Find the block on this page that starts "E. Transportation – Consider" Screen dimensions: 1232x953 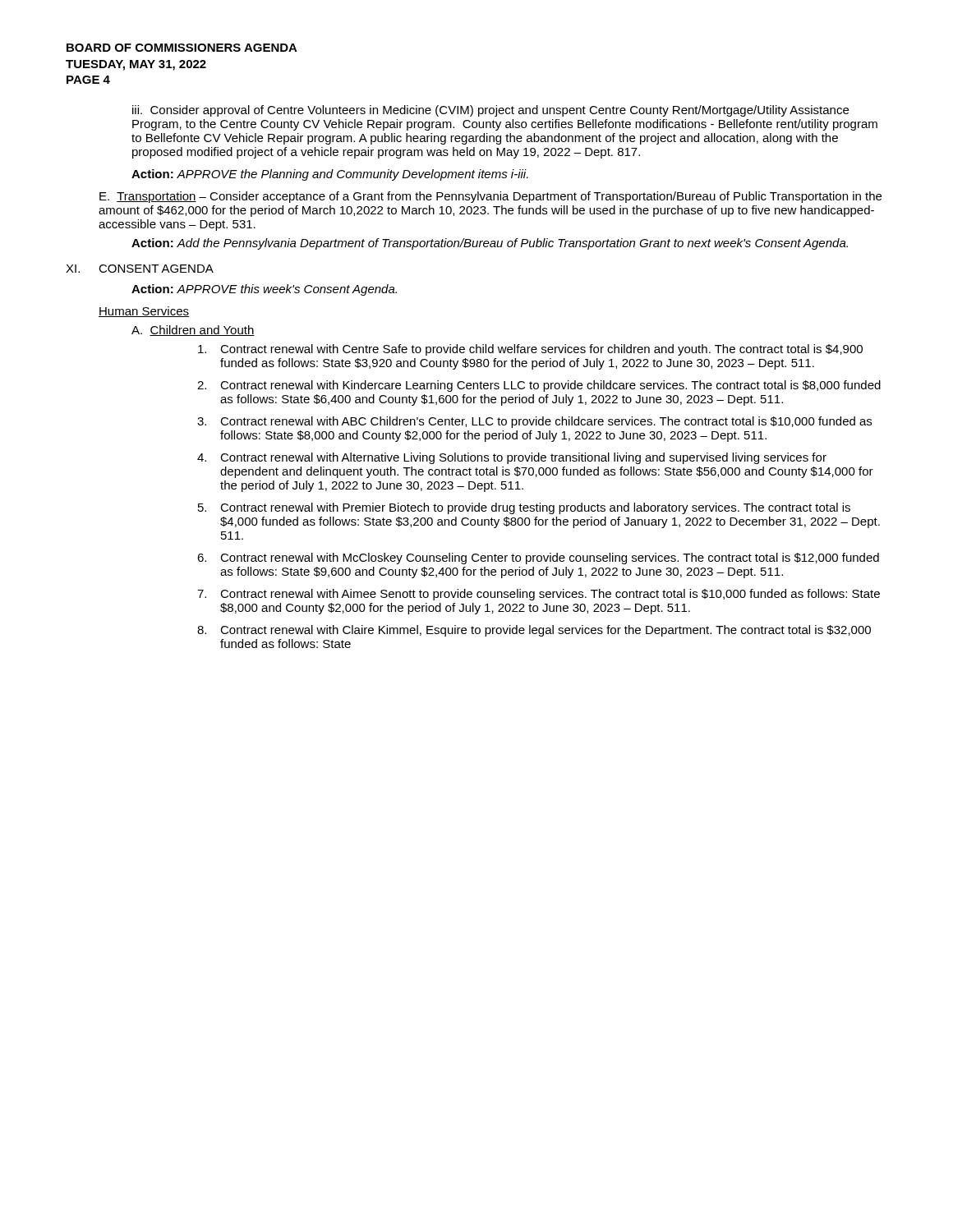click(x=493, y=209)
